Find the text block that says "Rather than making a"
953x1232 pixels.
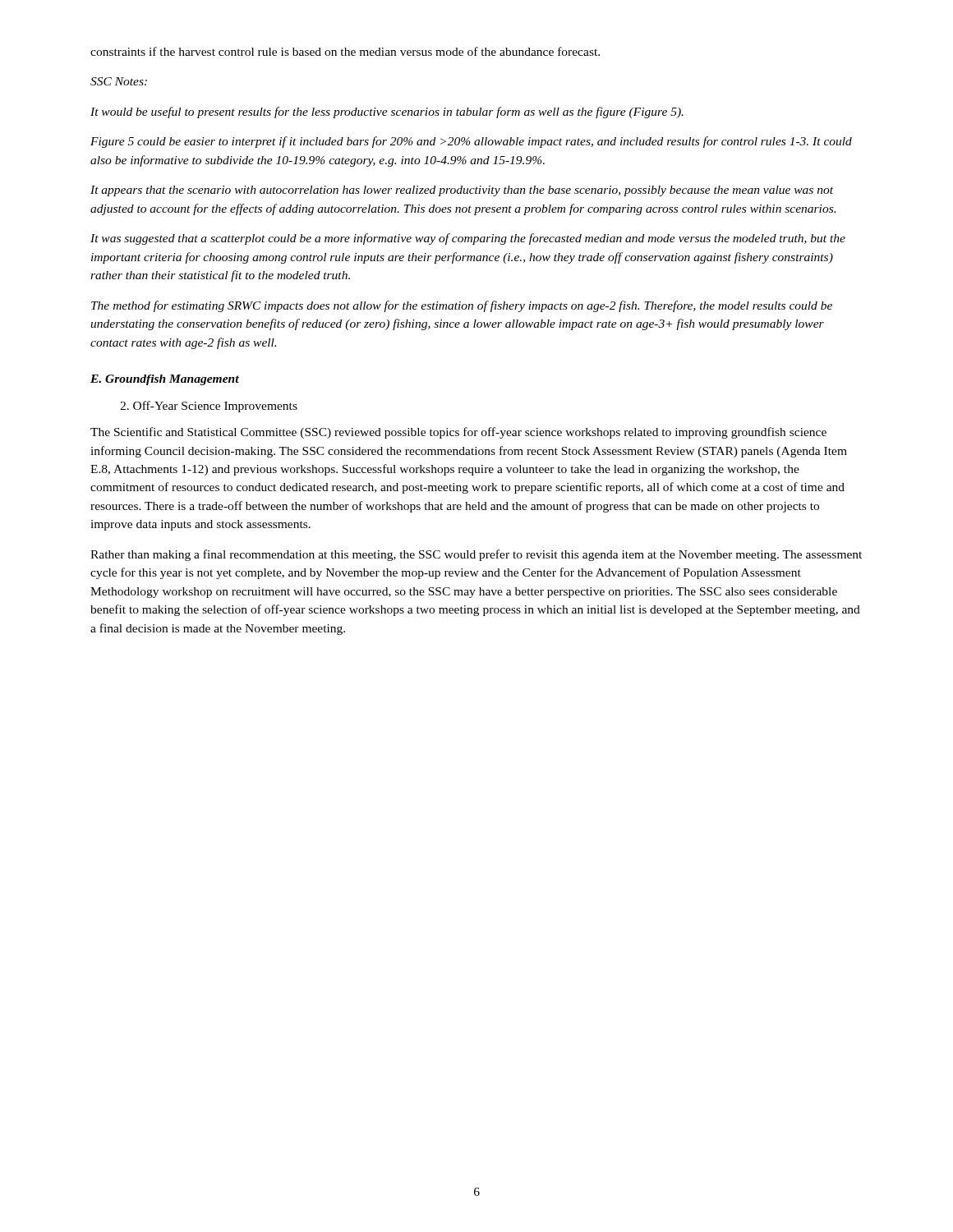point(476,591)
